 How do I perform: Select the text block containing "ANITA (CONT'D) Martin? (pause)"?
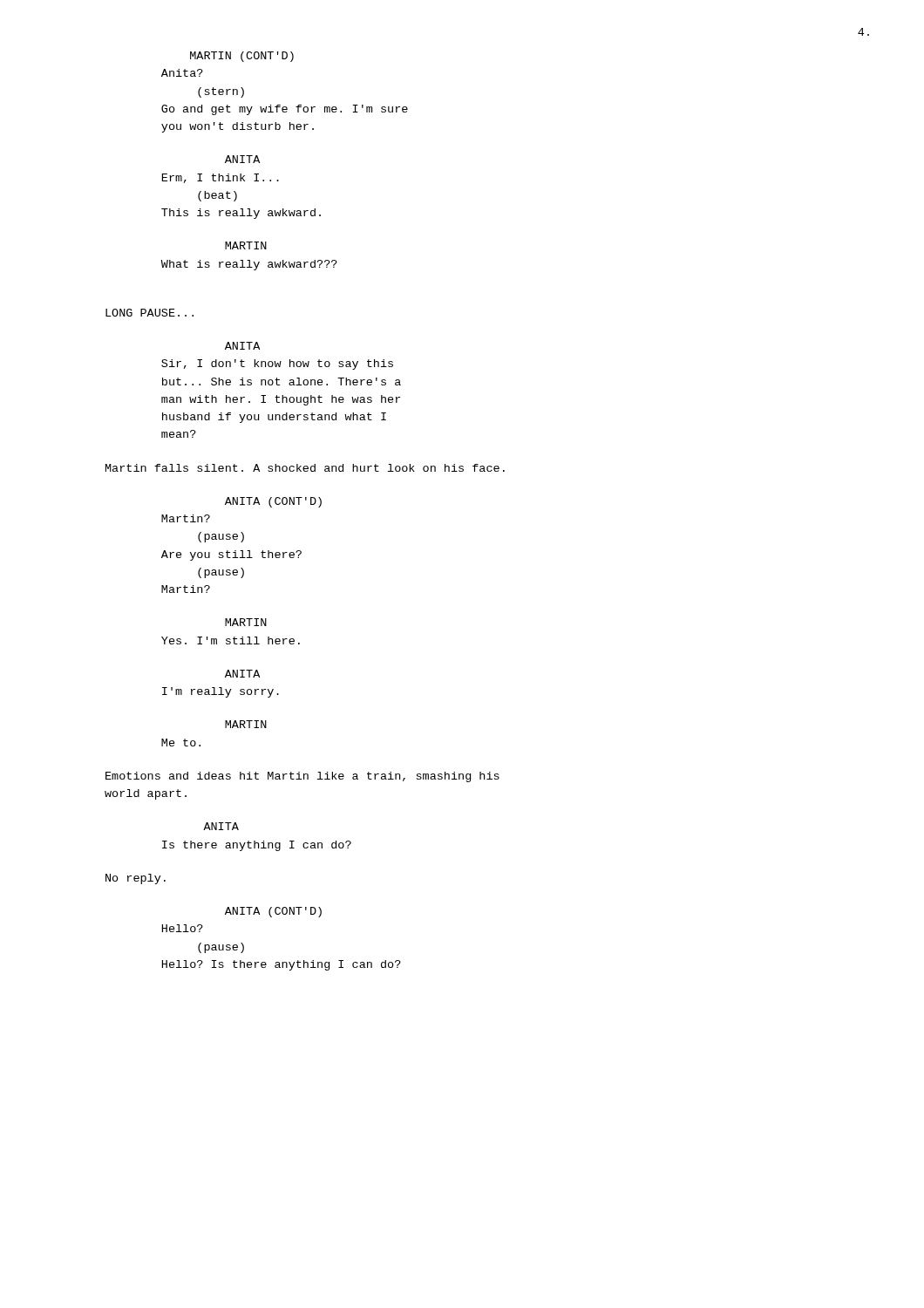point(214,546)
